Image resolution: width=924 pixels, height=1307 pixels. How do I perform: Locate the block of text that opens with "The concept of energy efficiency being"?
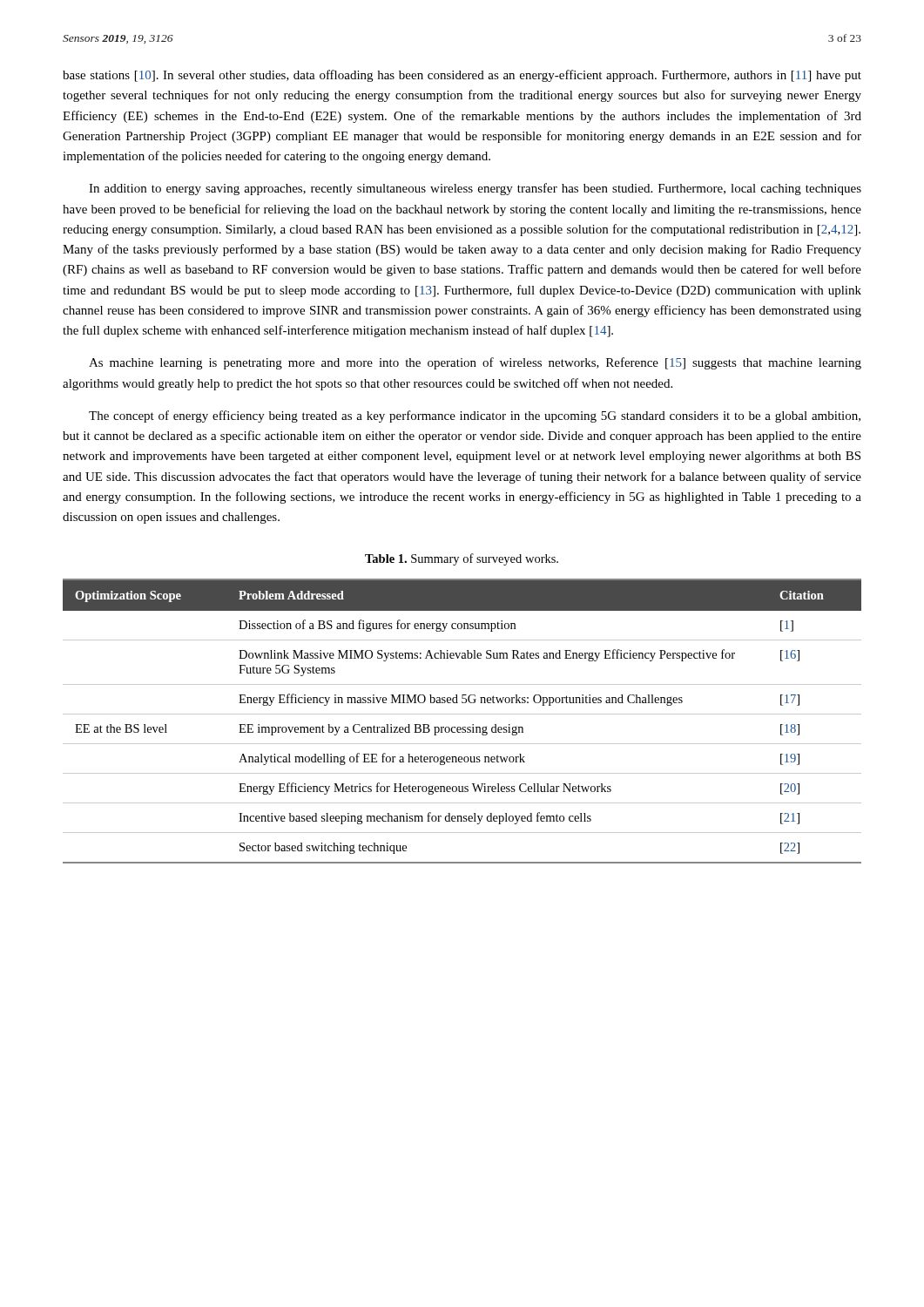click(462, 467)
